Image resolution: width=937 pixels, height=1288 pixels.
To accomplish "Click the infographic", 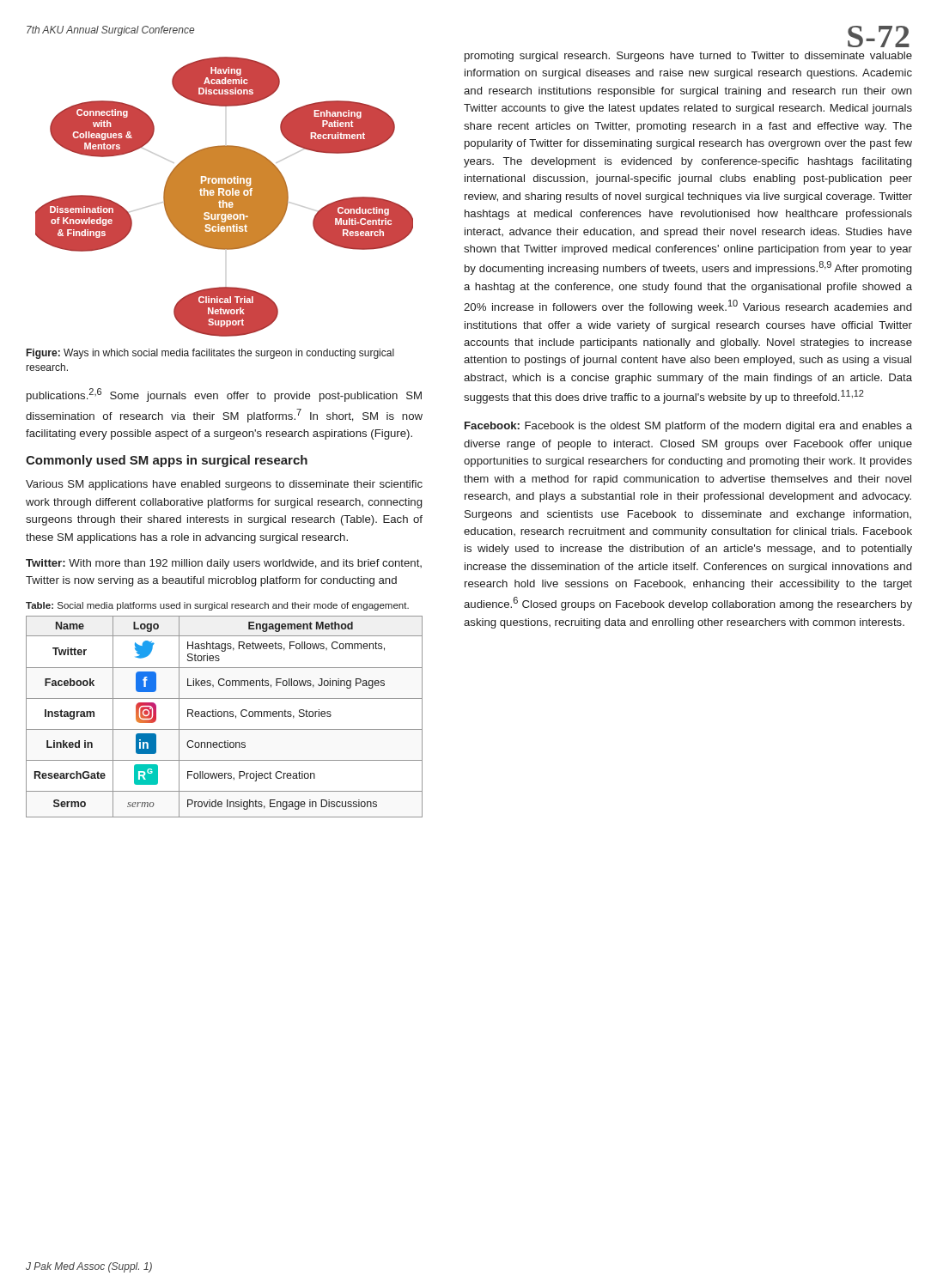I will tap(224, 194).
